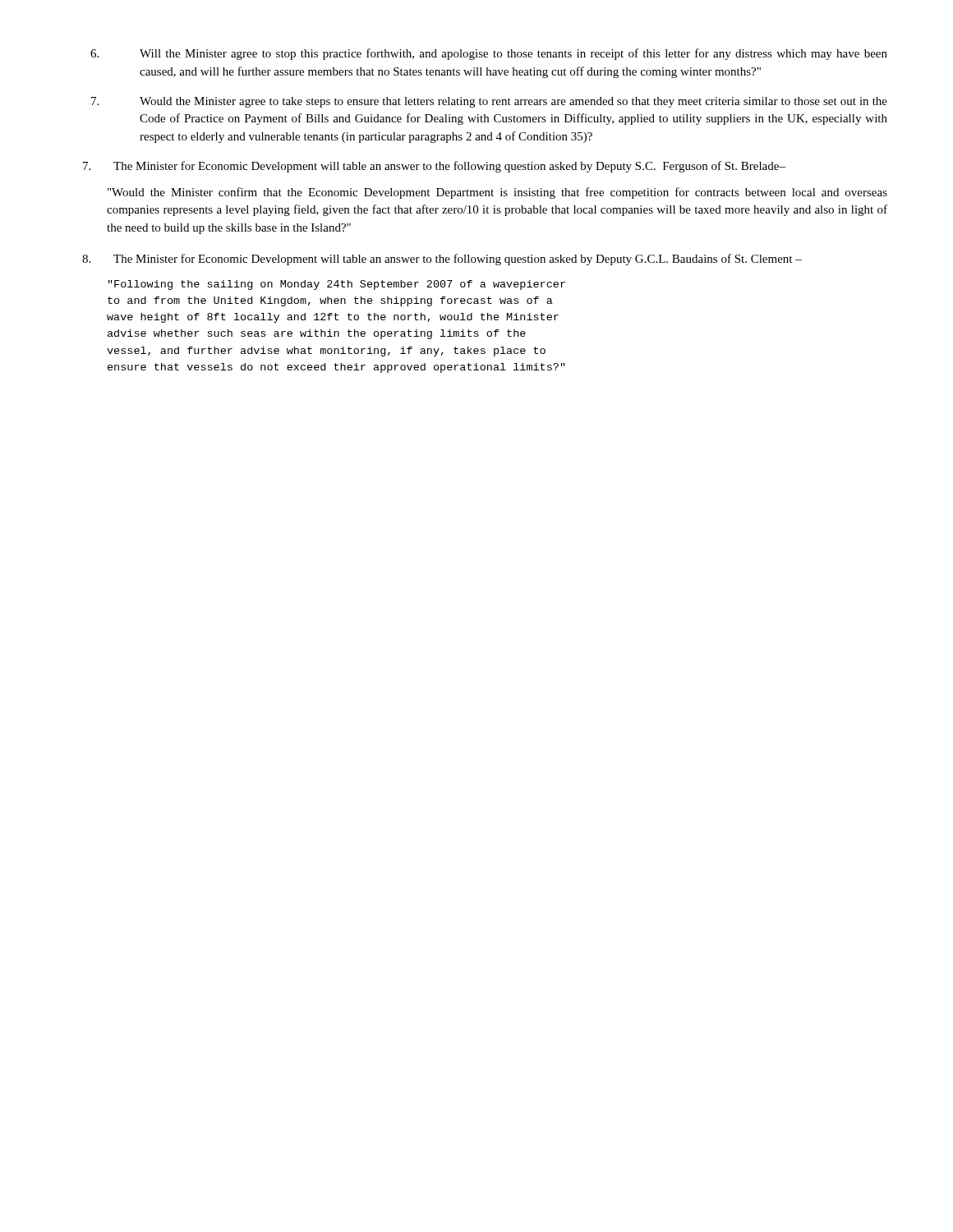
Task: Click on the text block with the text ""Following the sailing on Monday"
Action: tap(336, 326)
